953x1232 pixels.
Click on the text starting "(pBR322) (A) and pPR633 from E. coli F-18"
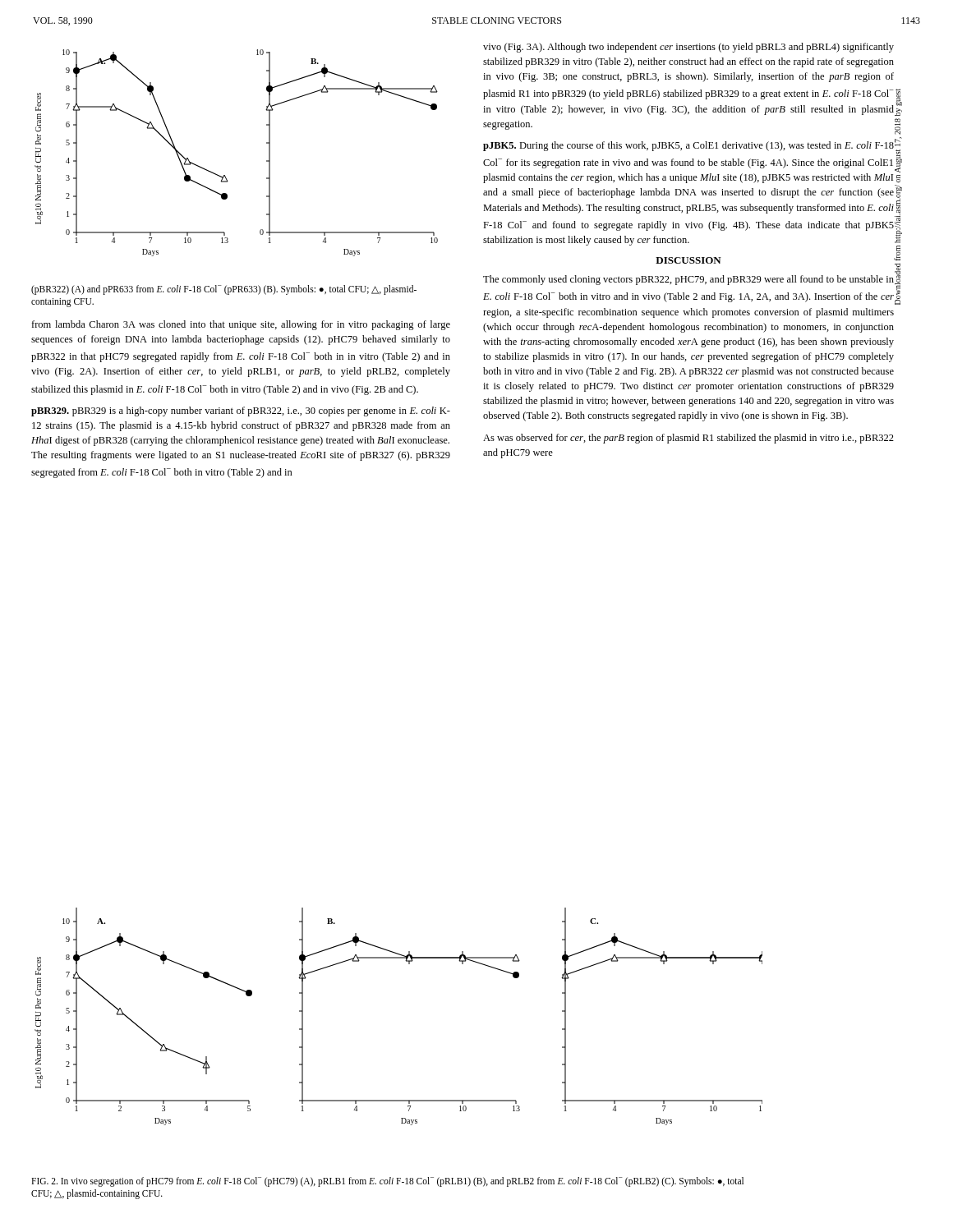coord(224,294)
